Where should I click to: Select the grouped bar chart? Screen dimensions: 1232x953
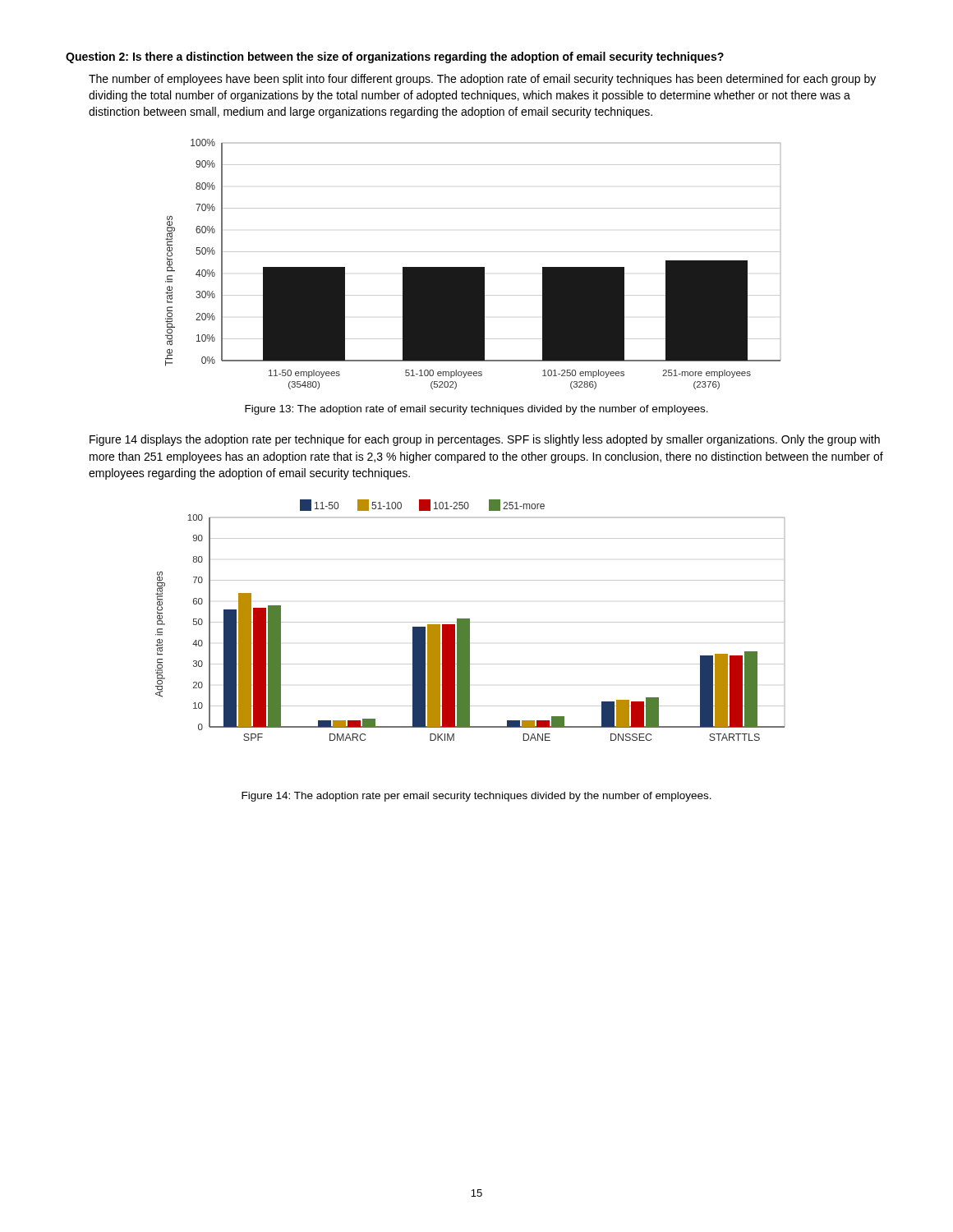click(x=476, y=641)
